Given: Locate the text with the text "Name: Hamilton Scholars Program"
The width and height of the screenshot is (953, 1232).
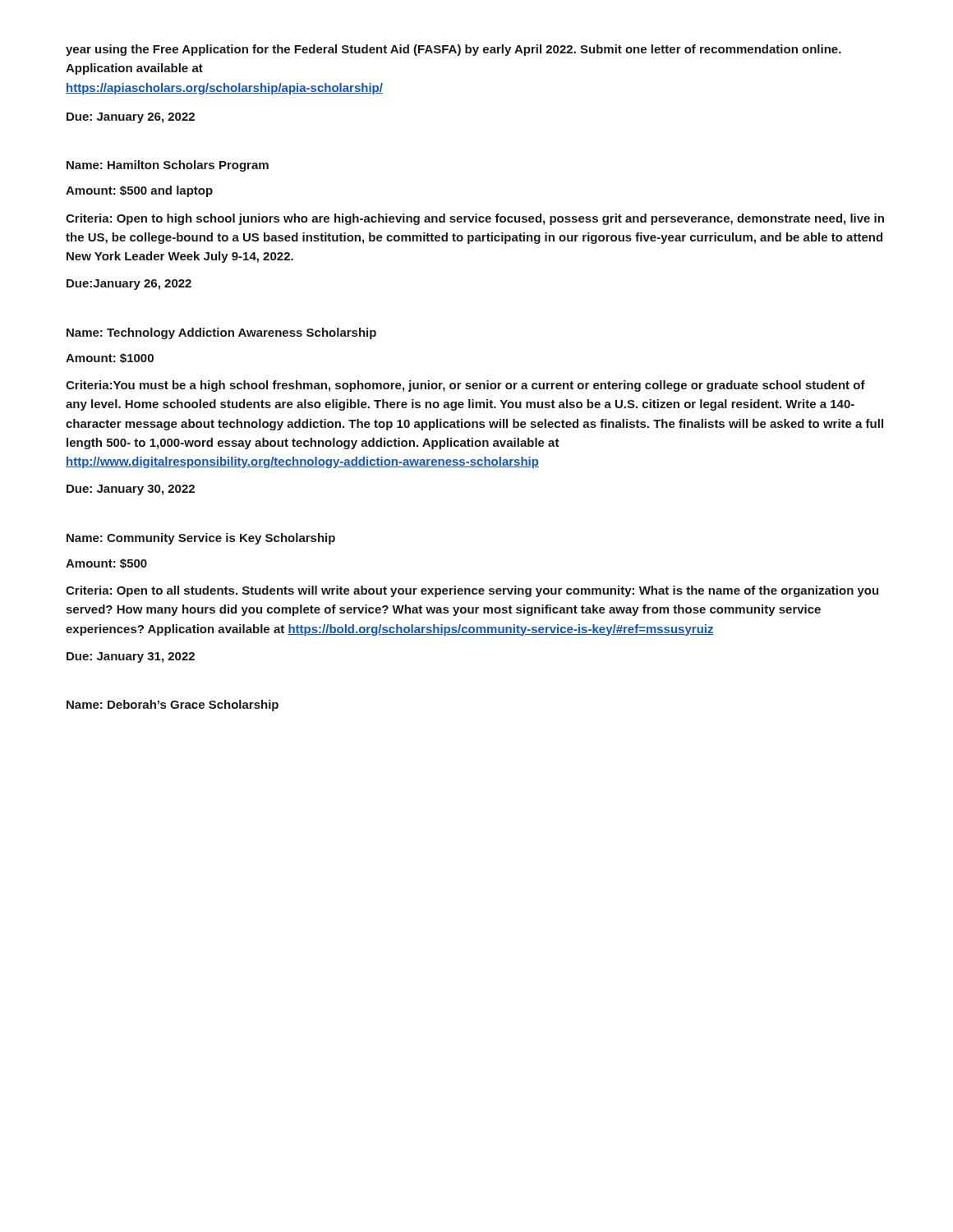Looking at the screenshot, I should click(x=167, y=165).
